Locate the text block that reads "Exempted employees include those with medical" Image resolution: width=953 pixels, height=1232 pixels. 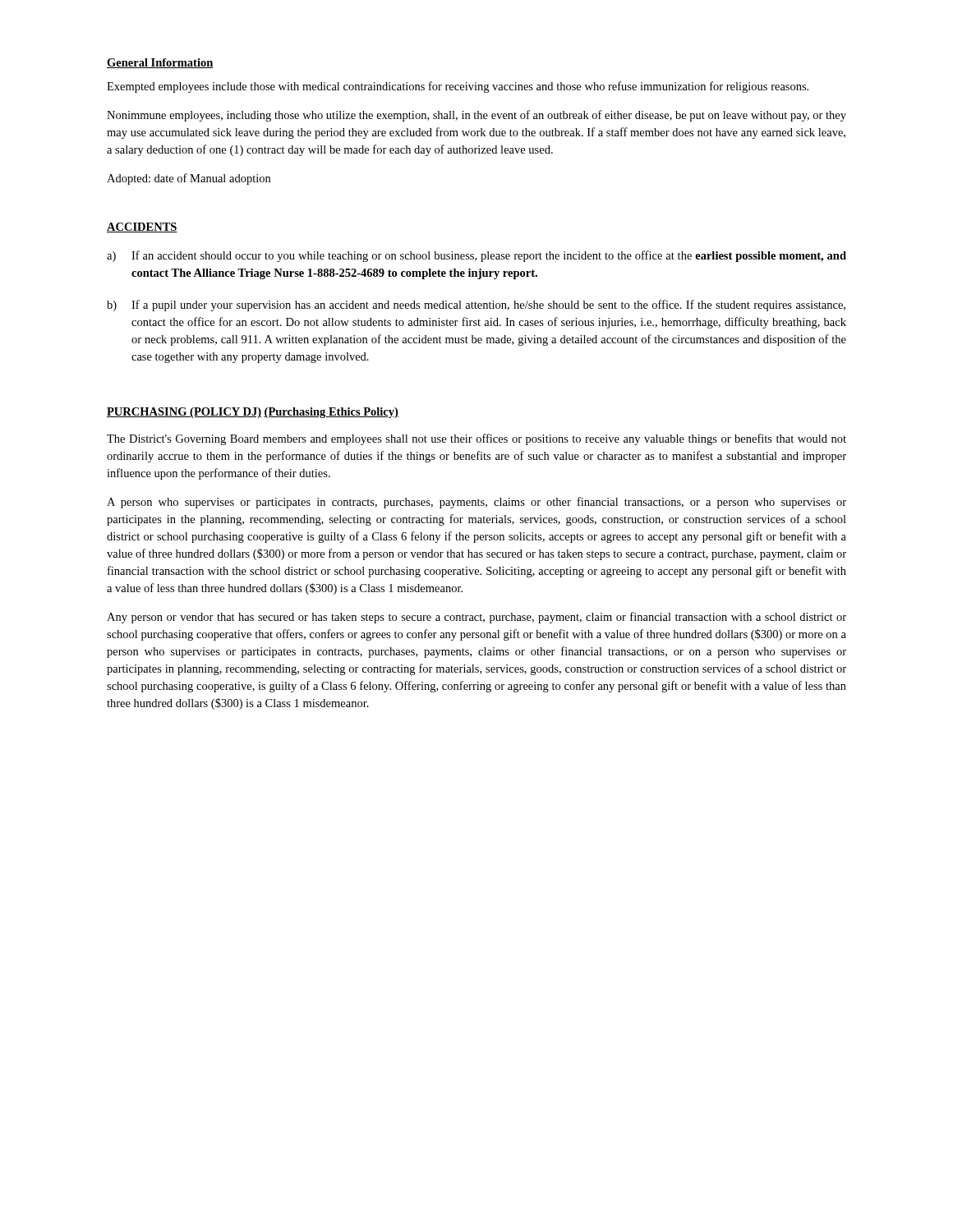[476, 87]
